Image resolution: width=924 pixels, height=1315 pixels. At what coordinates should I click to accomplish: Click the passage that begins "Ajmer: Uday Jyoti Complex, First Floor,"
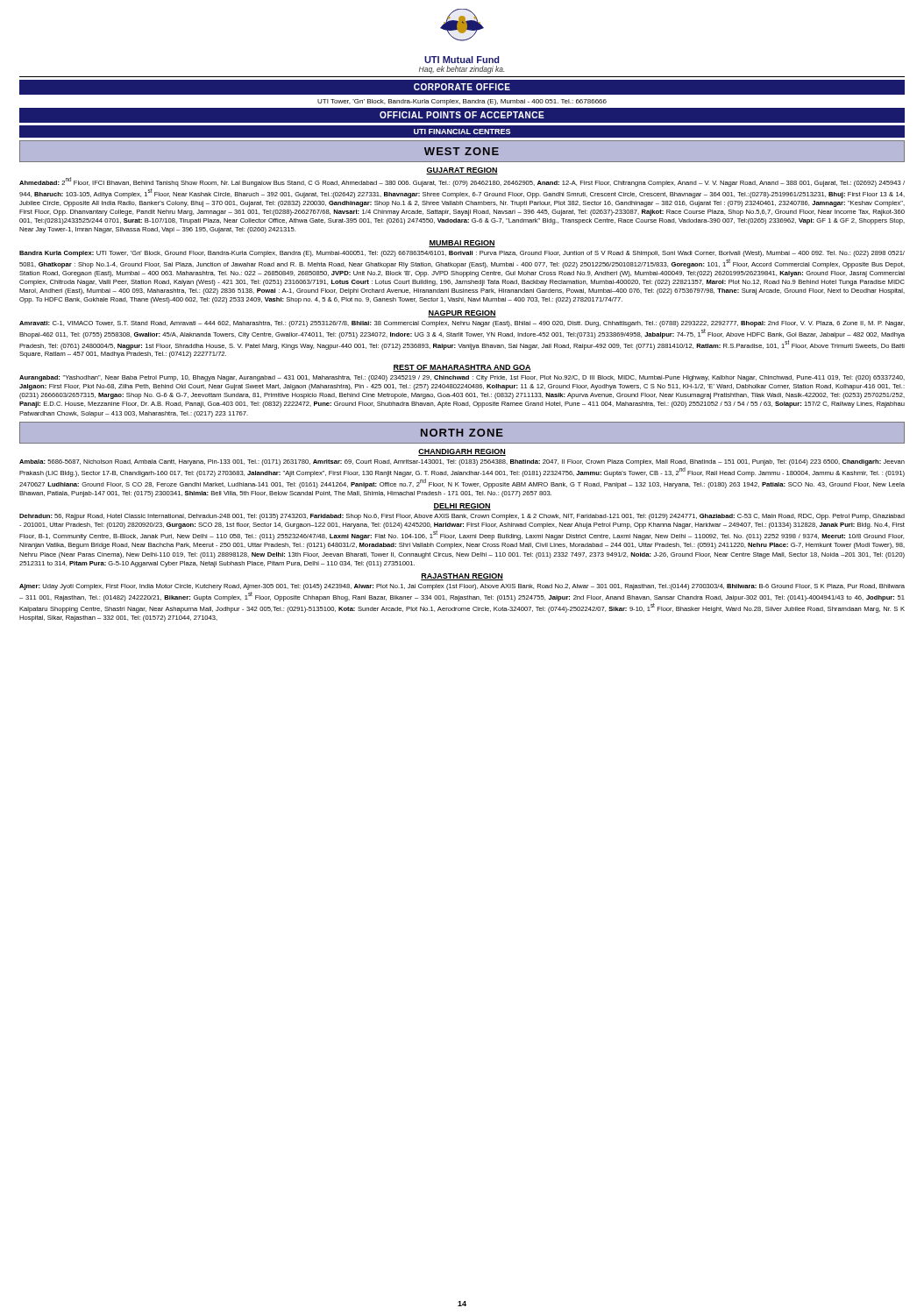click(462, 602)
